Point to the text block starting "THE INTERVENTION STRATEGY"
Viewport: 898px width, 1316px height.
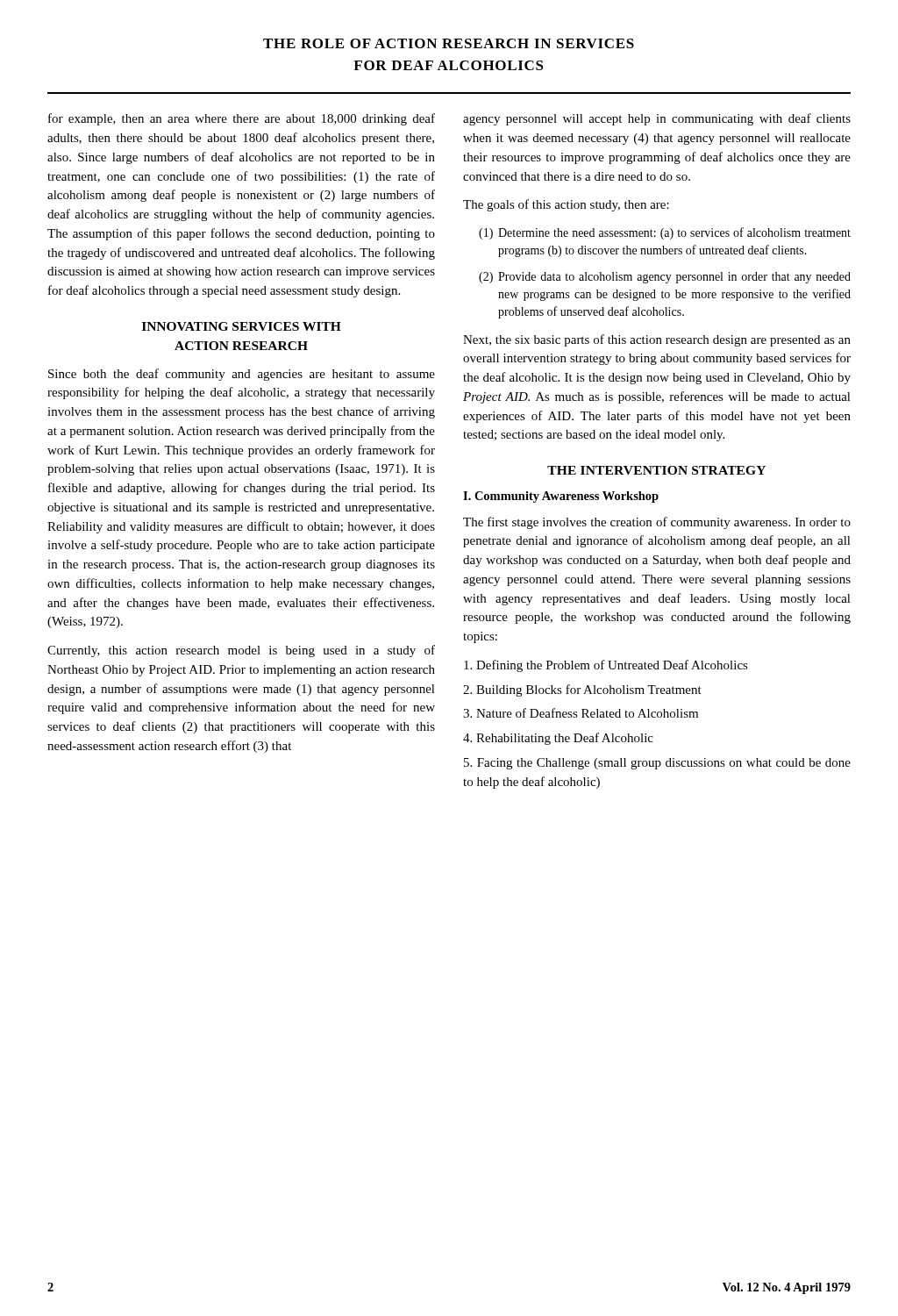click(x=657, y=470)
